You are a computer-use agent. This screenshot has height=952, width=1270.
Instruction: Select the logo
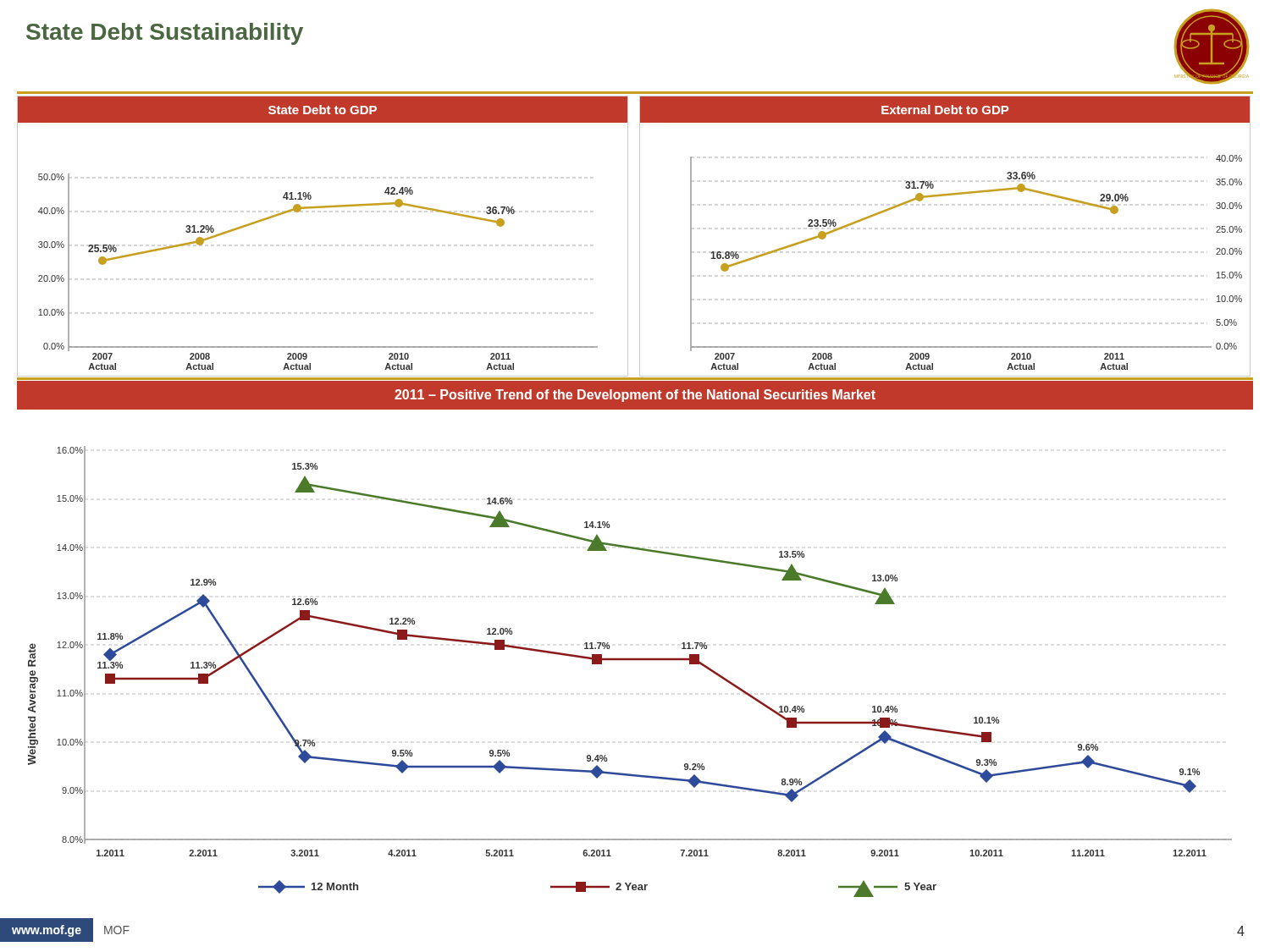(1212, 47)
